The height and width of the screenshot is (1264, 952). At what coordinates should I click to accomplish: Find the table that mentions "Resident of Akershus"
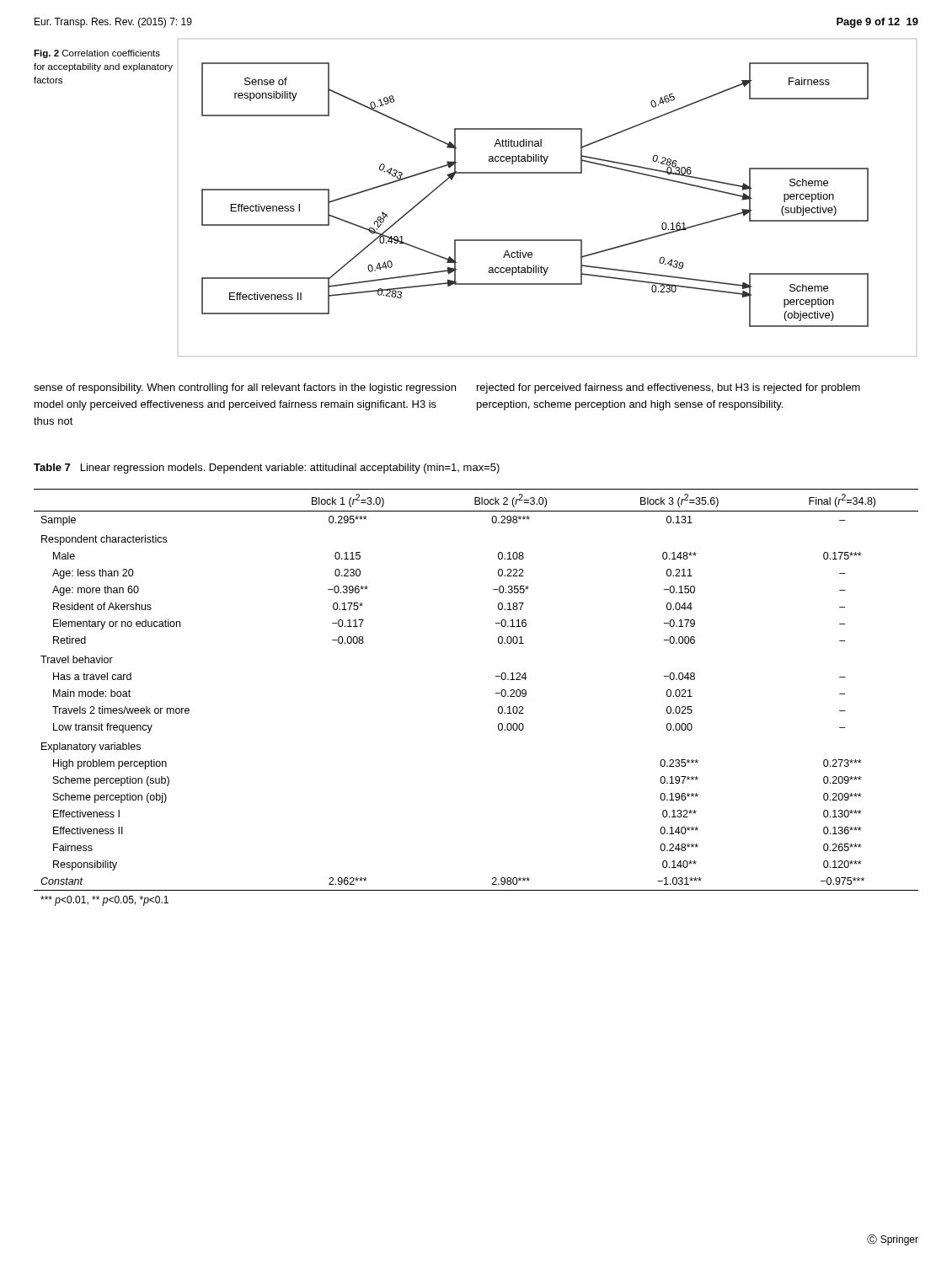point(476,699)
